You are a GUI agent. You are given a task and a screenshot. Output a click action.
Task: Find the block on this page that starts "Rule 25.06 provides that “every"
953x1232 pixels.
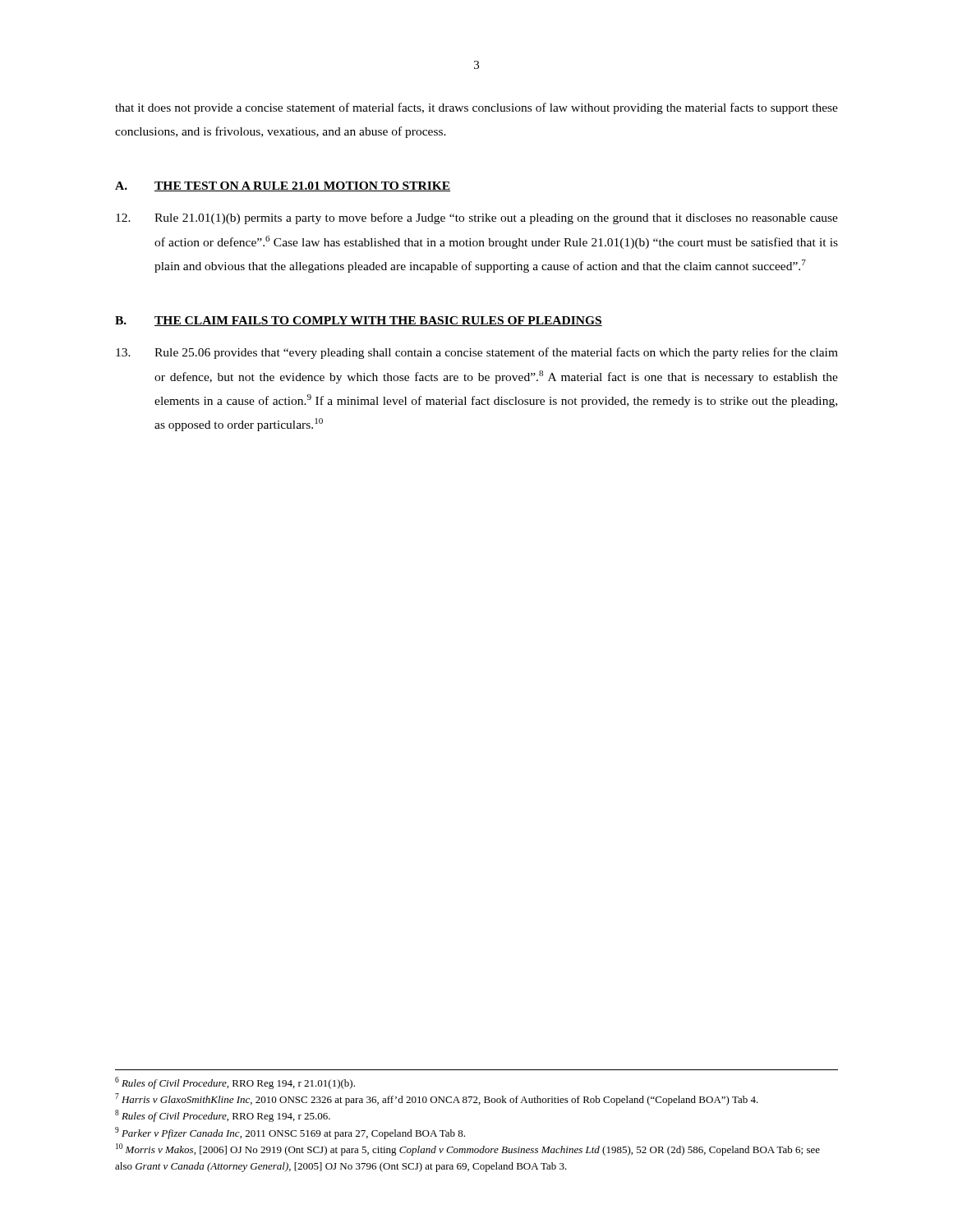(x=476, y=388)
